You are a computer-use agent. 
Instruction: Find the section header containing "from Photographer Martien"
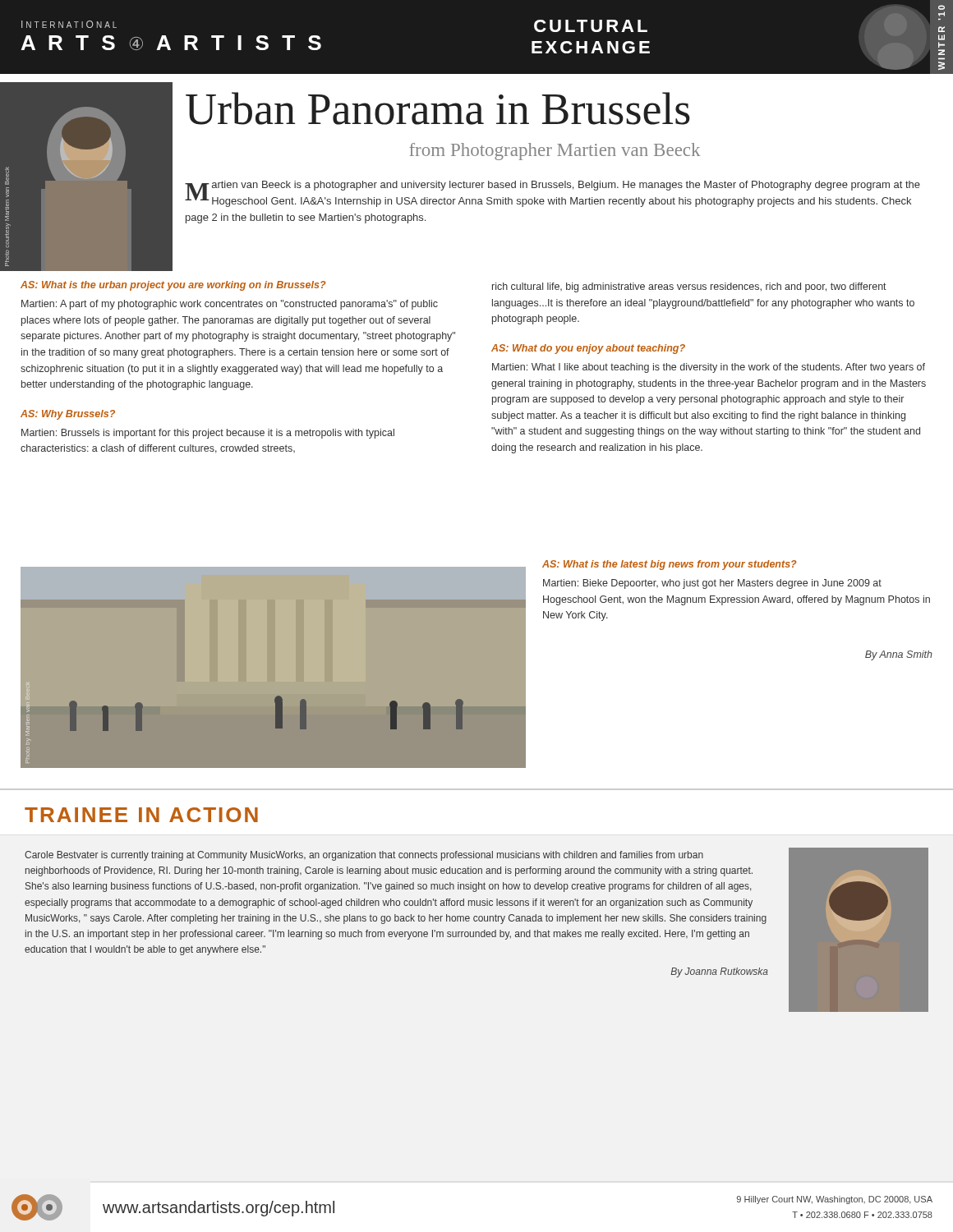[x=555, y=150]
